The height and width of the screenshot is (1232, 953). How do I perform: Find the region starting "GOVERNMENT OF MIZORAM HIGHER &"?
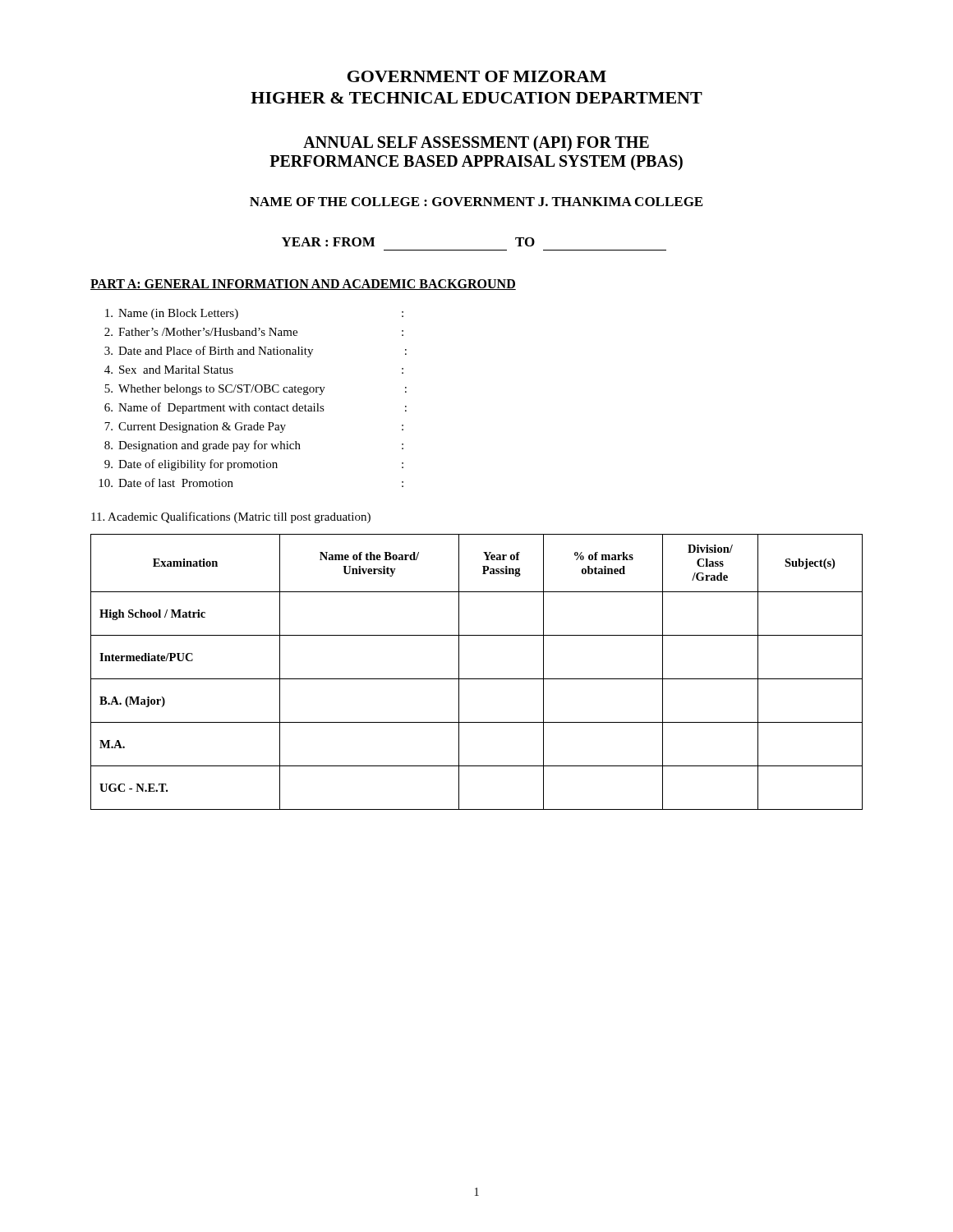coord(476,87)
